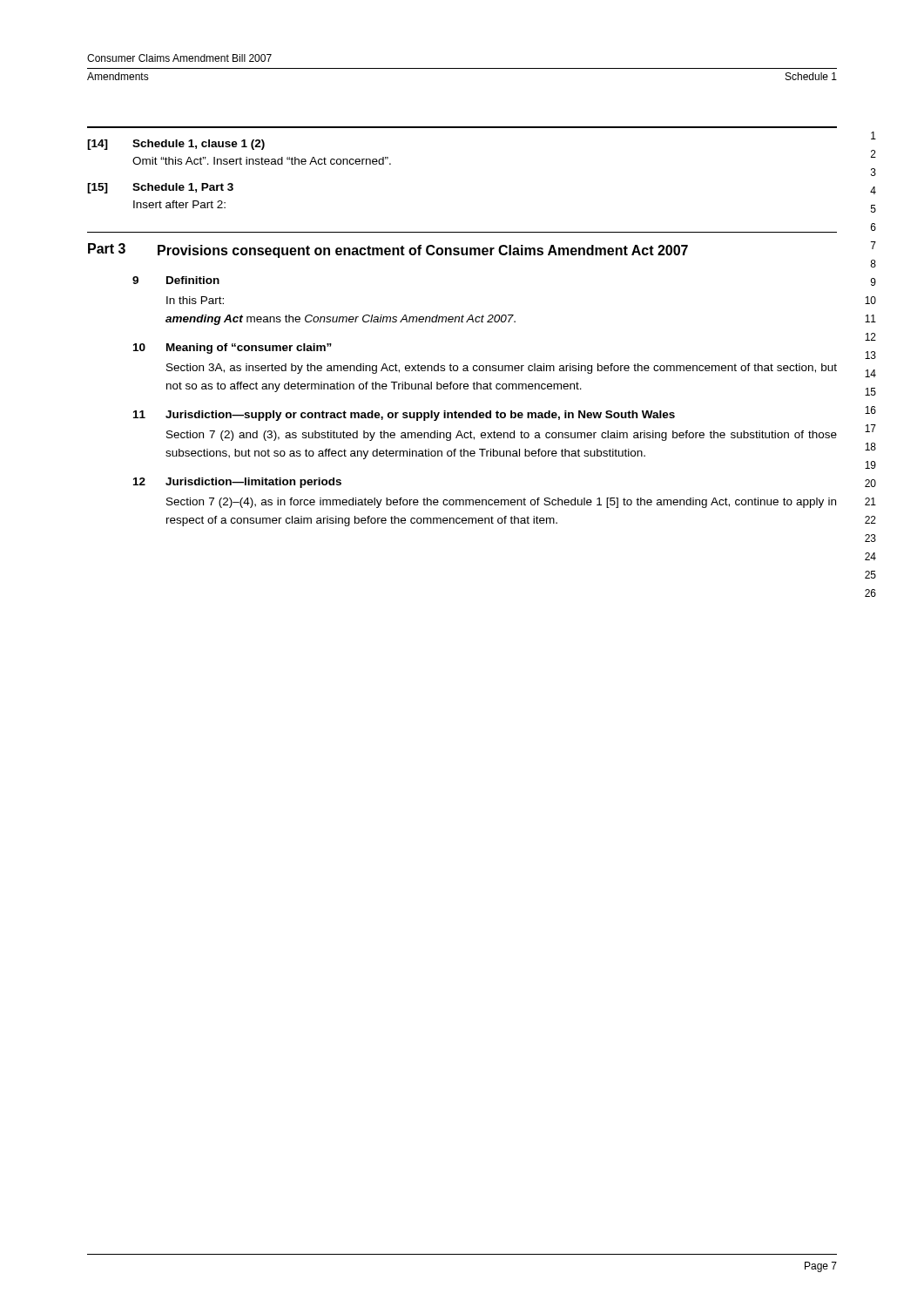Viewport: 924px width, 1307px height.
Task: Find the text block containing "In this Part: amending Act means the"
Action: tap(341, 309)
